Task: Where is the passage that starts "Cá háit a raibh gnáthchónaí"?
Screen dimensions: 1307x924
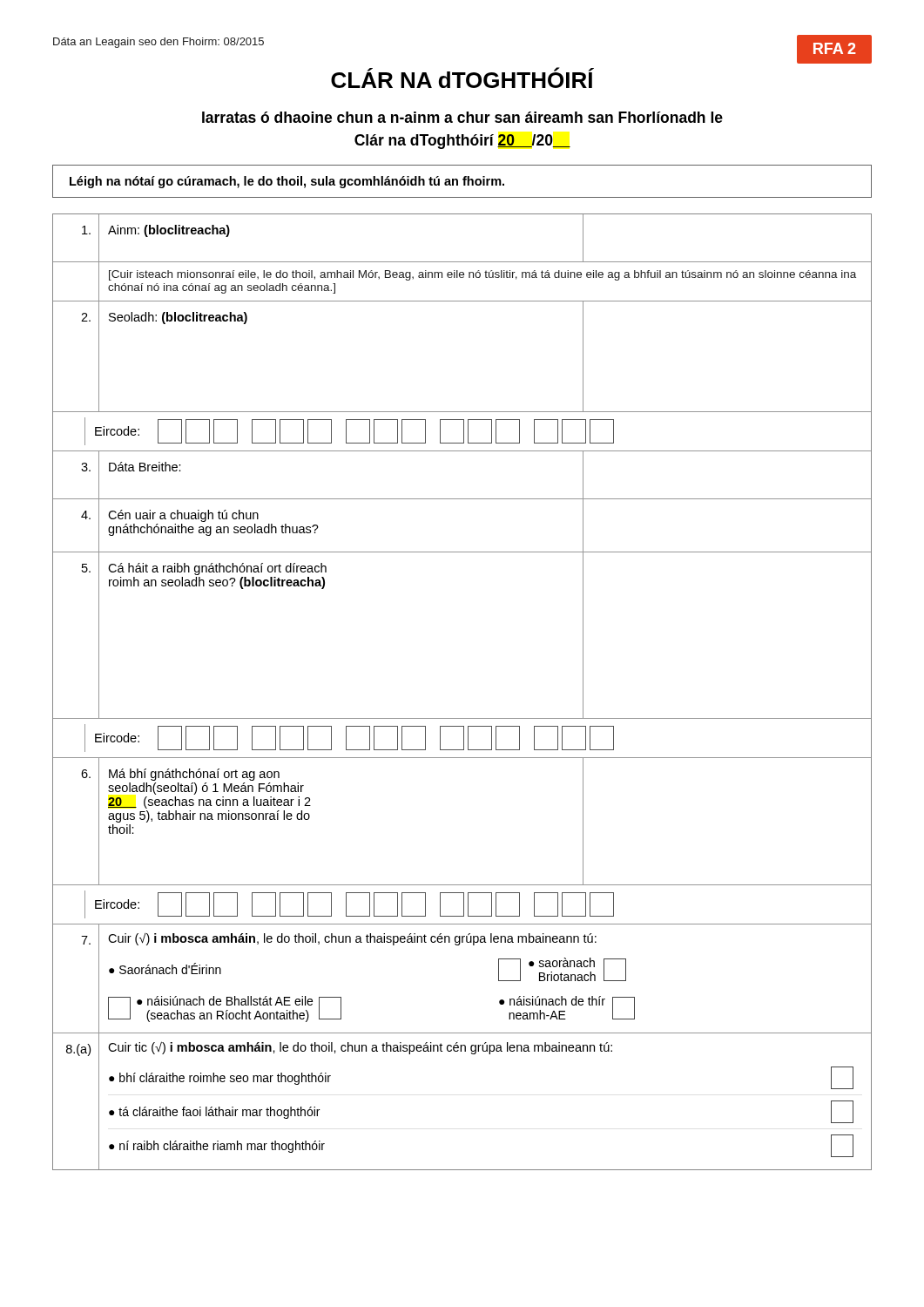Action: pyautogui.click(x=218, y=575)
